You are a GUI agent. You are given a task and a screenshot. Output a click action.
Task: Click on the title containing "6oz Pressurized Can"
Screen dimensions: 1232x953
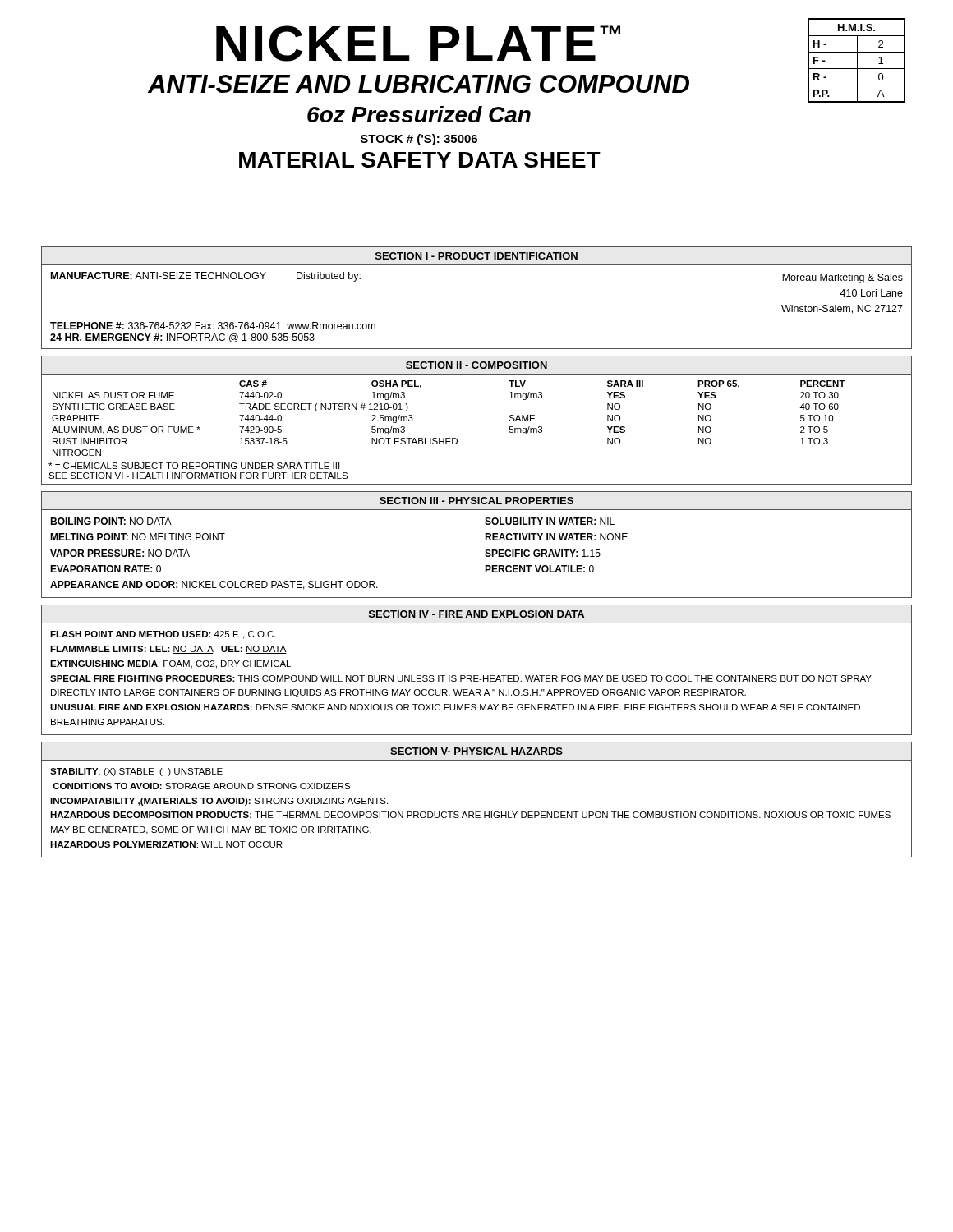[x=419, y=114]
